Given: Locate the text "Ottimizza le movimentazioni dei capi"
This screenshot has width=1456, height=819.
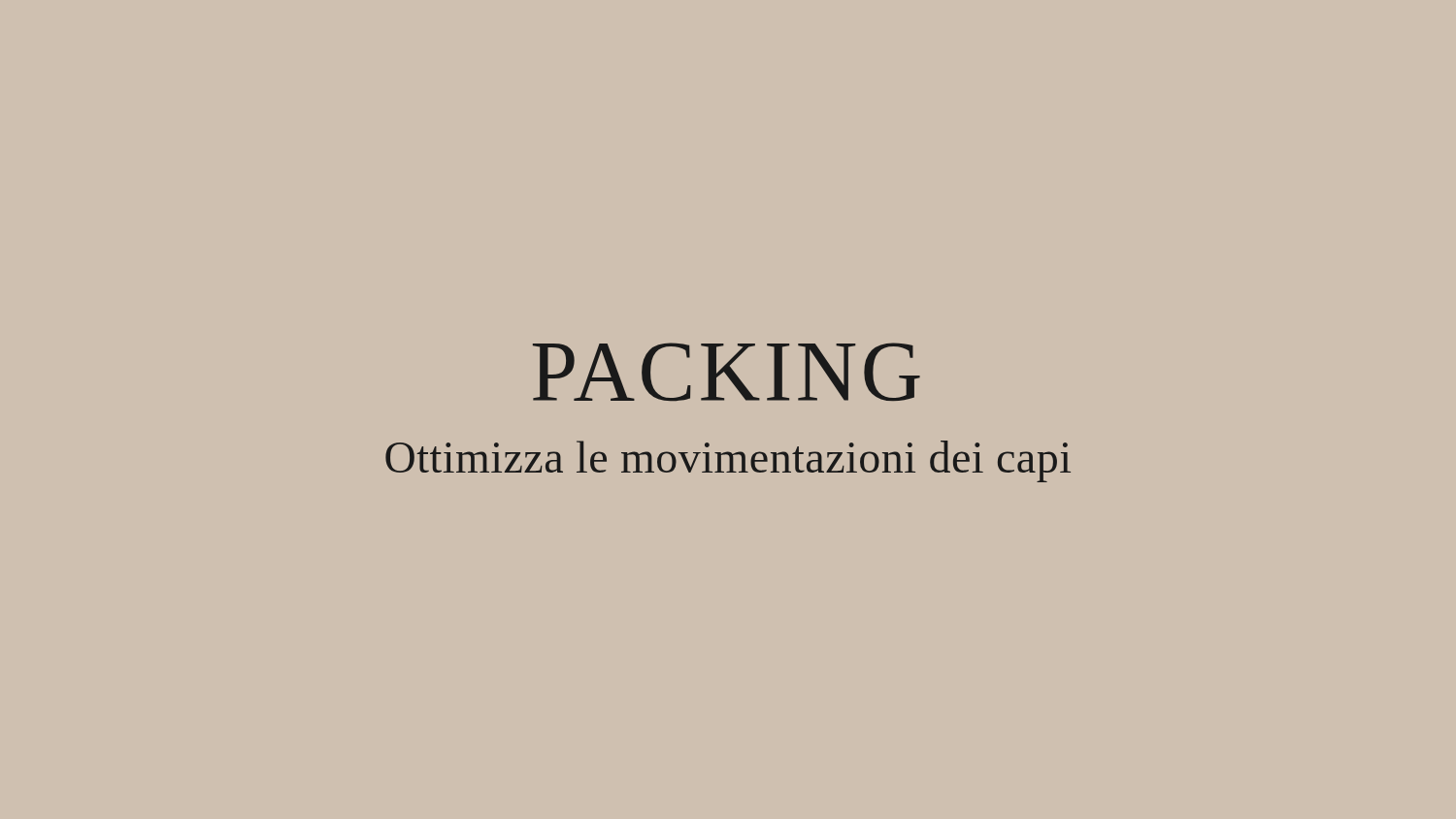Looking at the screenshot, I should click(728, 458).
